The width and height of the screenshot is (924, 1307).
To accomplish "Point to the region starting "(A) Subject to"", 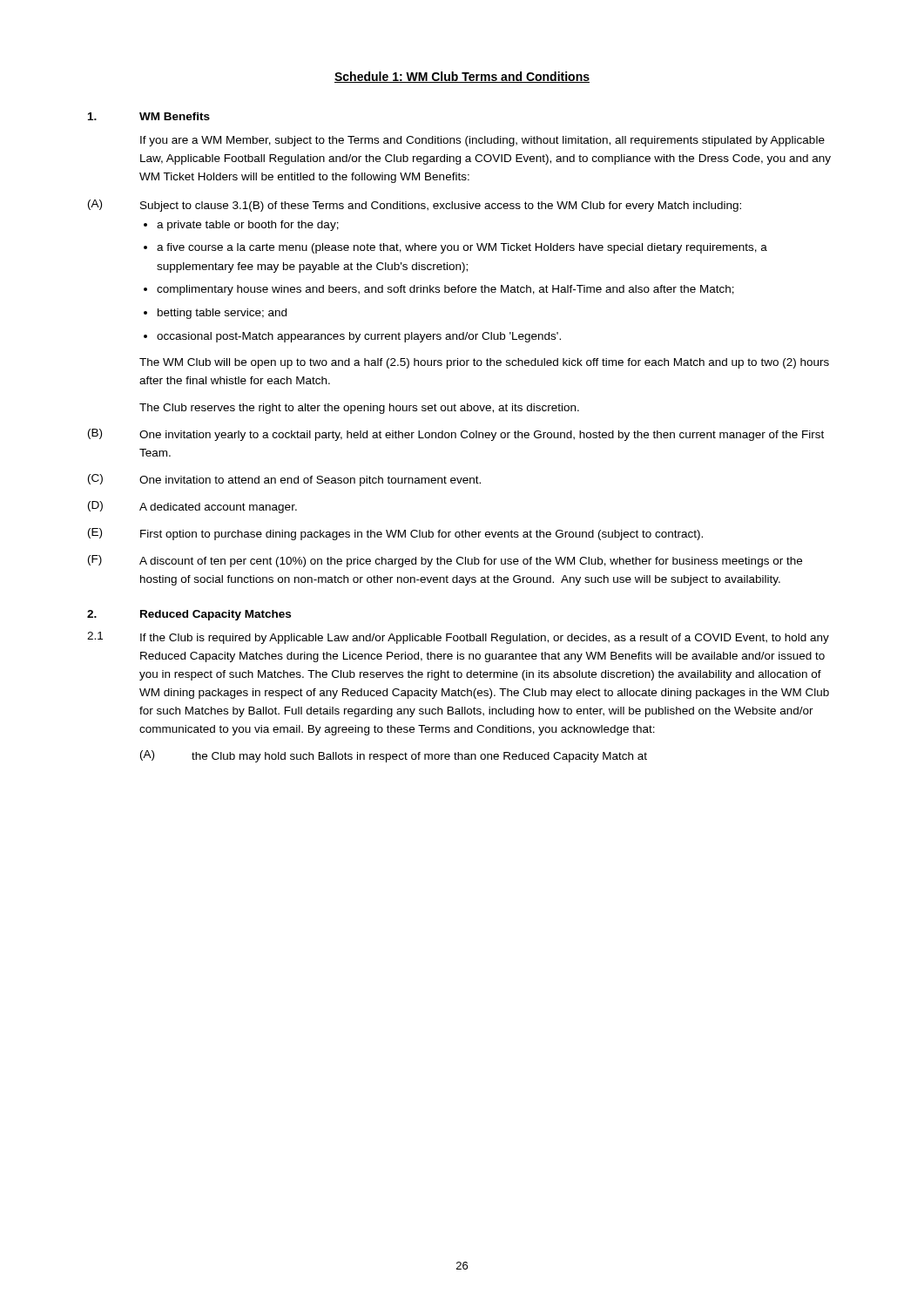I will (415, 206).
